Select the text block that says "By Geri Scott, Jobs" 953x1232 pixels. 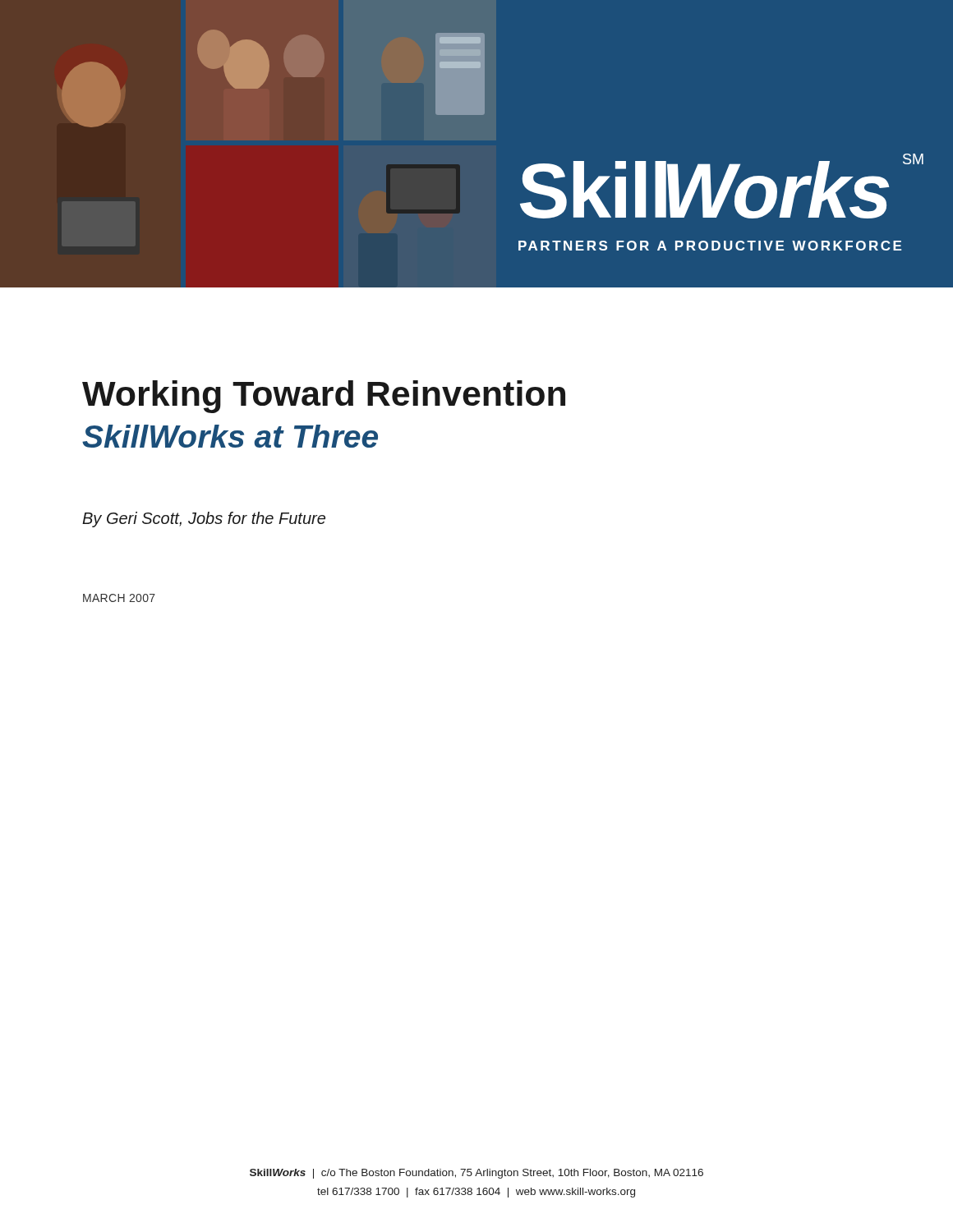point(288,519)
